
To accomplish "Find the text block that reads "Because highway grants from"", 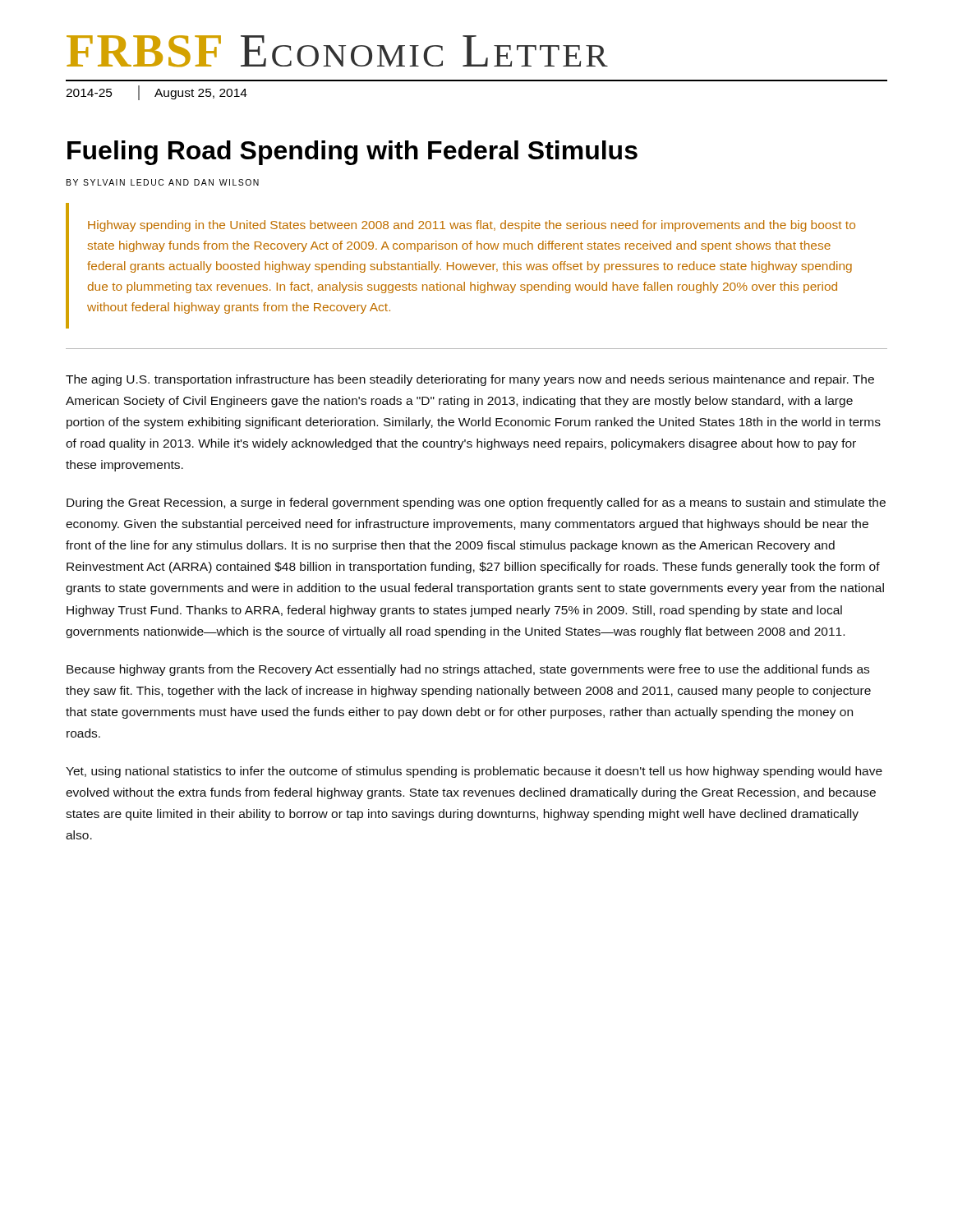I will (x=476, y=701).
